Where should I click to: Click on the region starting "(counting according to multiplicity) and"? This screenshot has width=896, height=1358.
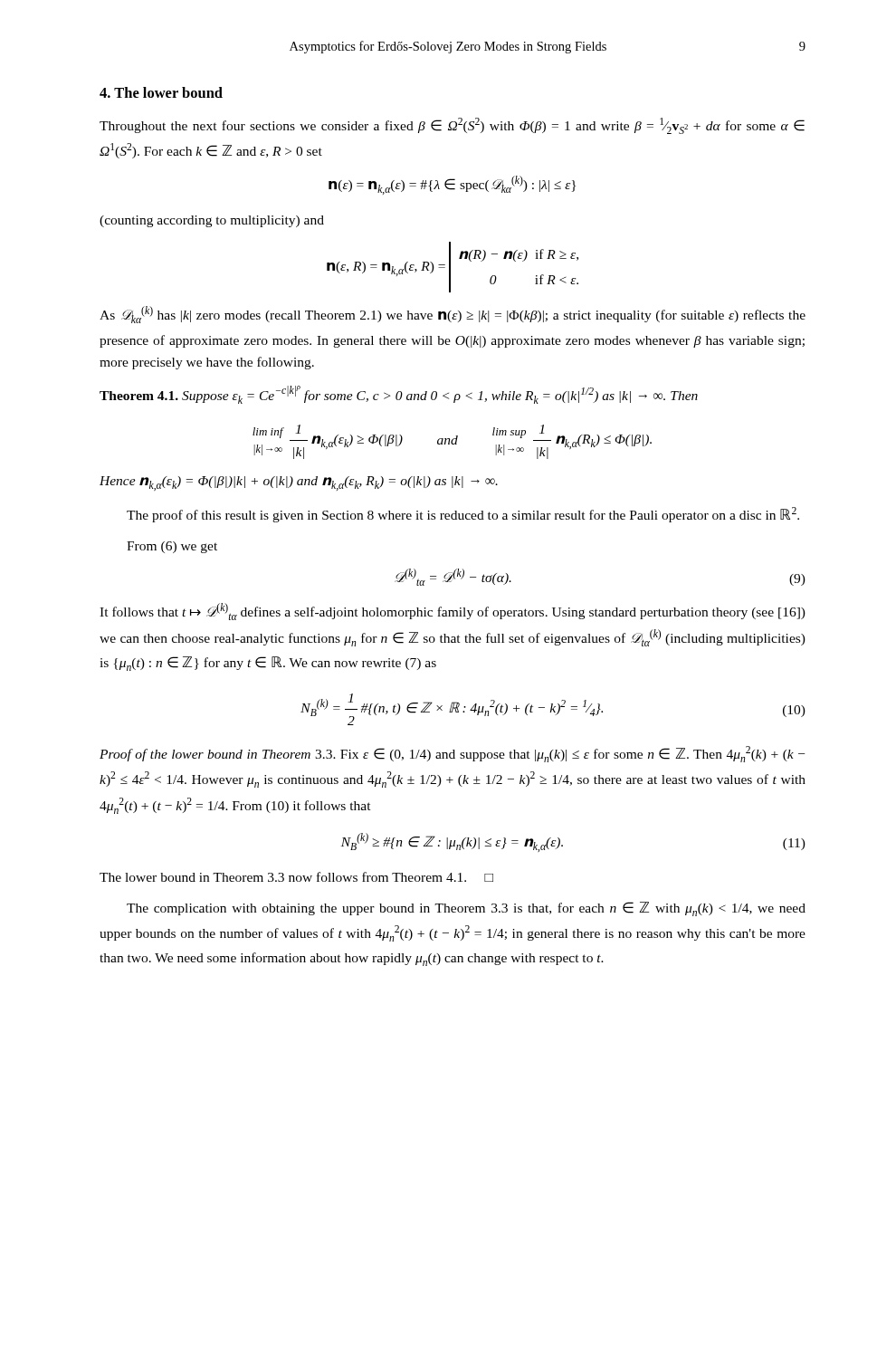coord(212,220)
